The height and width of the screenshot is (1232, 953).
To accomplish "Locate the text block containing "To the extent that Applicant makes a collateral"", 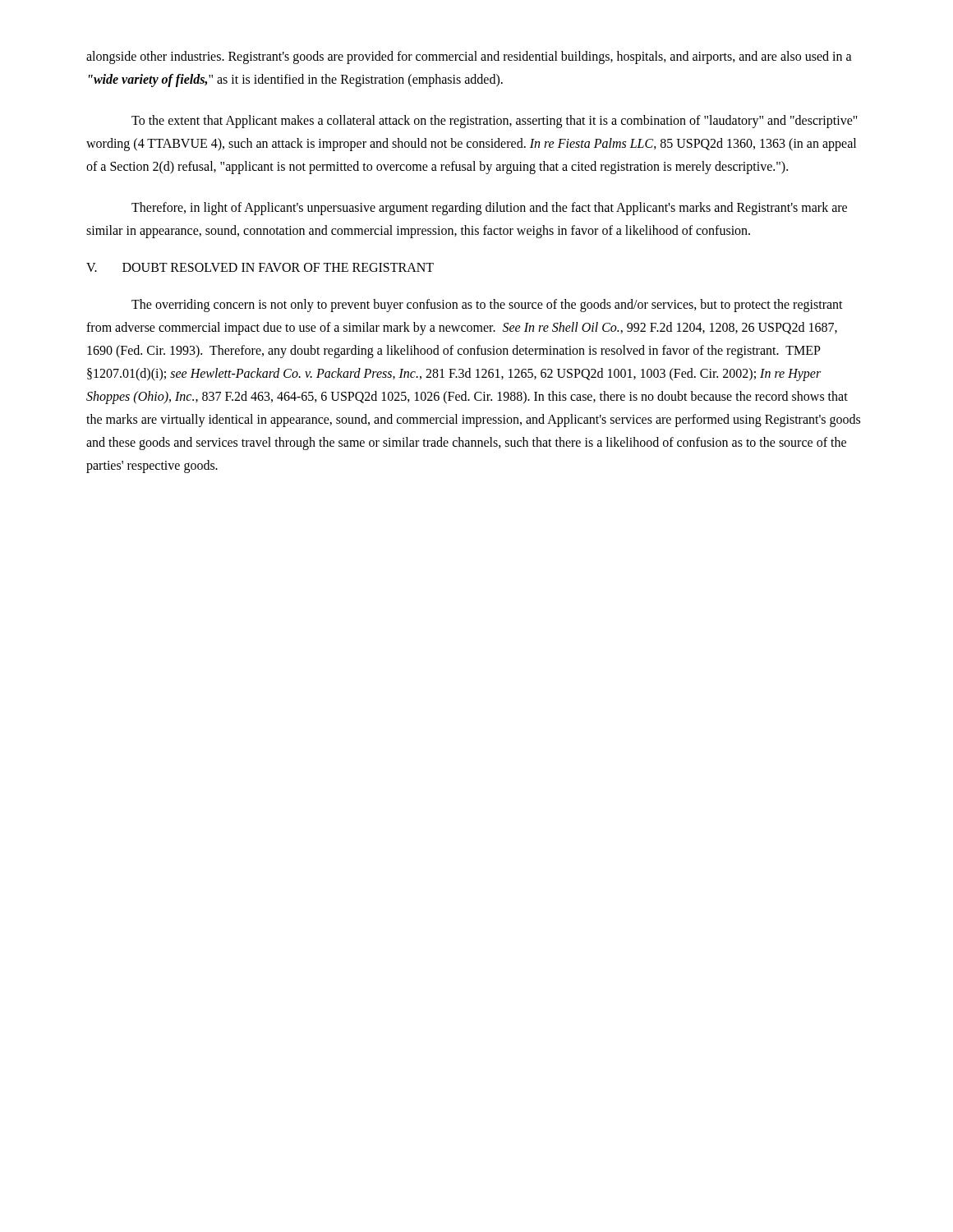I will click(472, 143).
